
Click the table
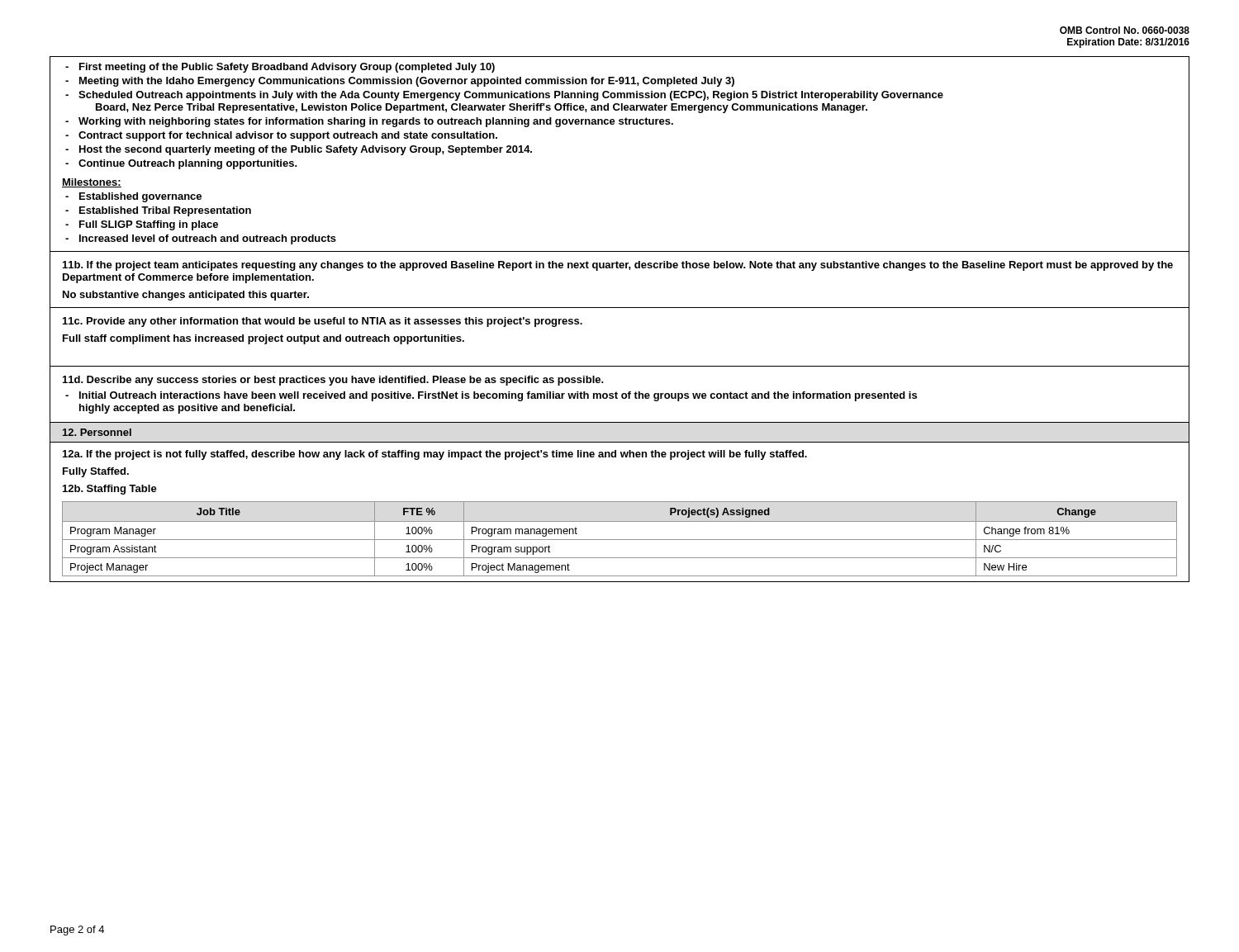click(x=620, y=539)
